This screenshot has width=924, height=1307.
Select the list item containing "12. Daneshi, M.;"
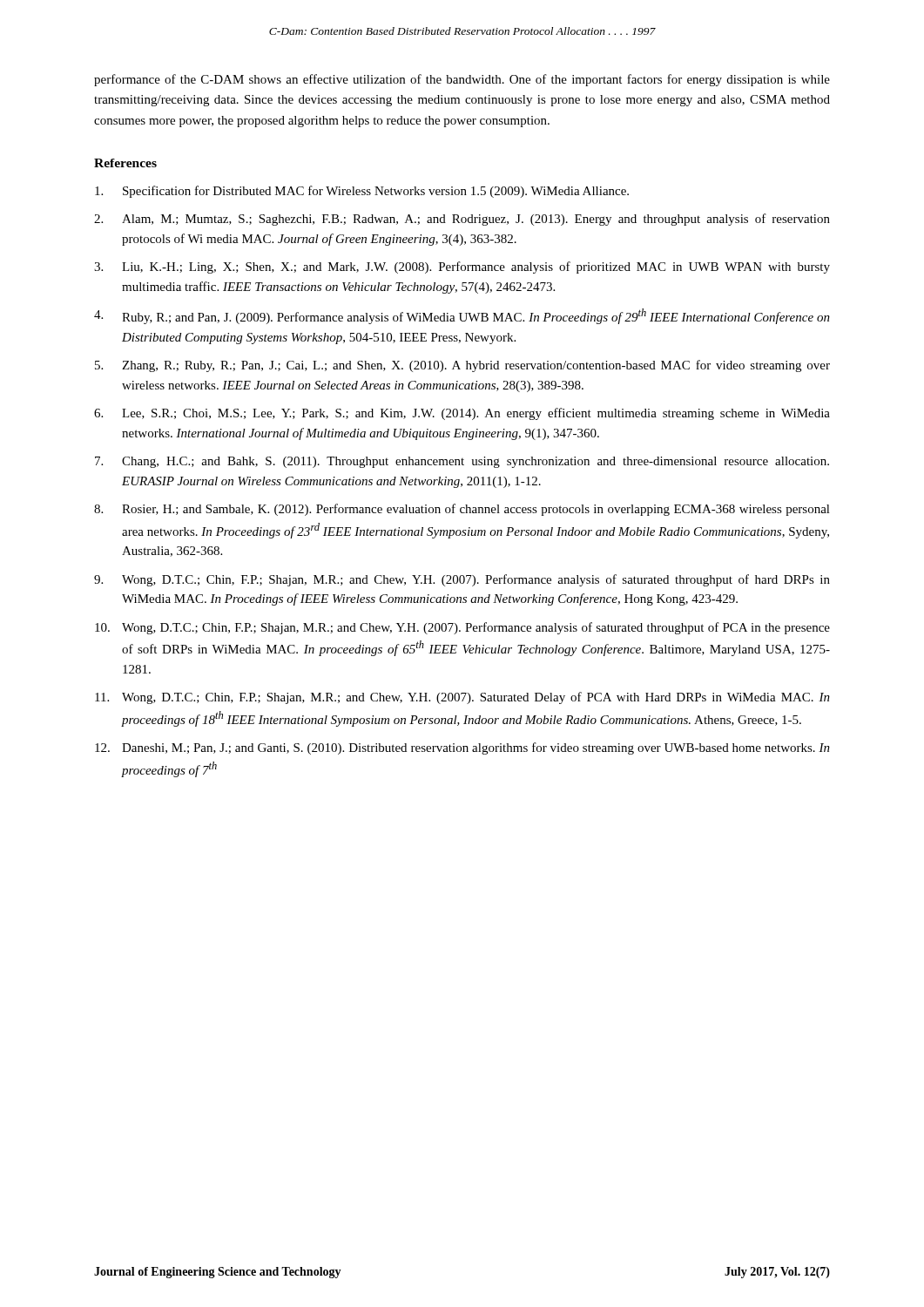click(x=462, y=759)
